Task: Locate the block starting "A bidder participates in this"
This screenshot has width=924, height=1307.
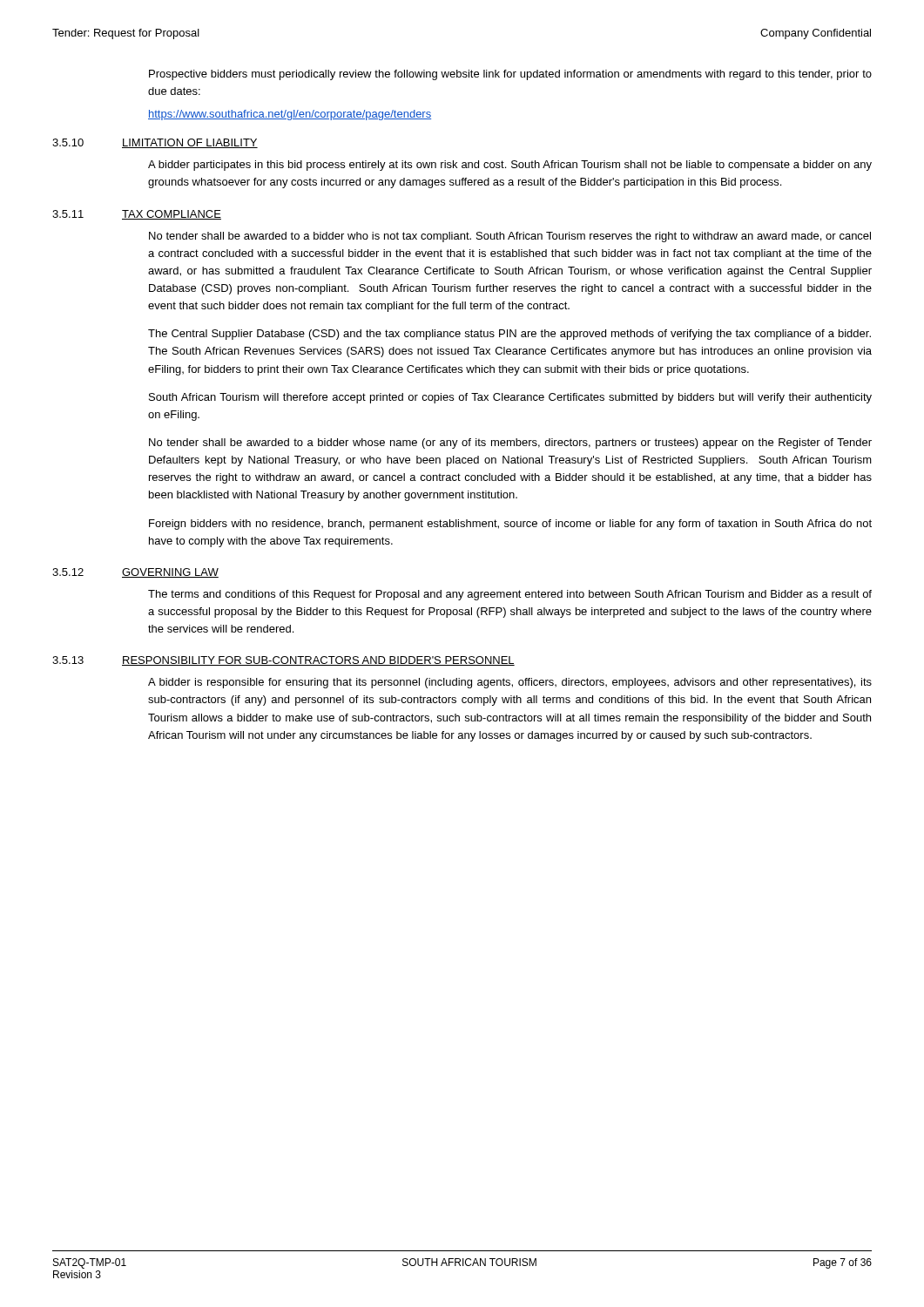Action: (x=510, y=173)
